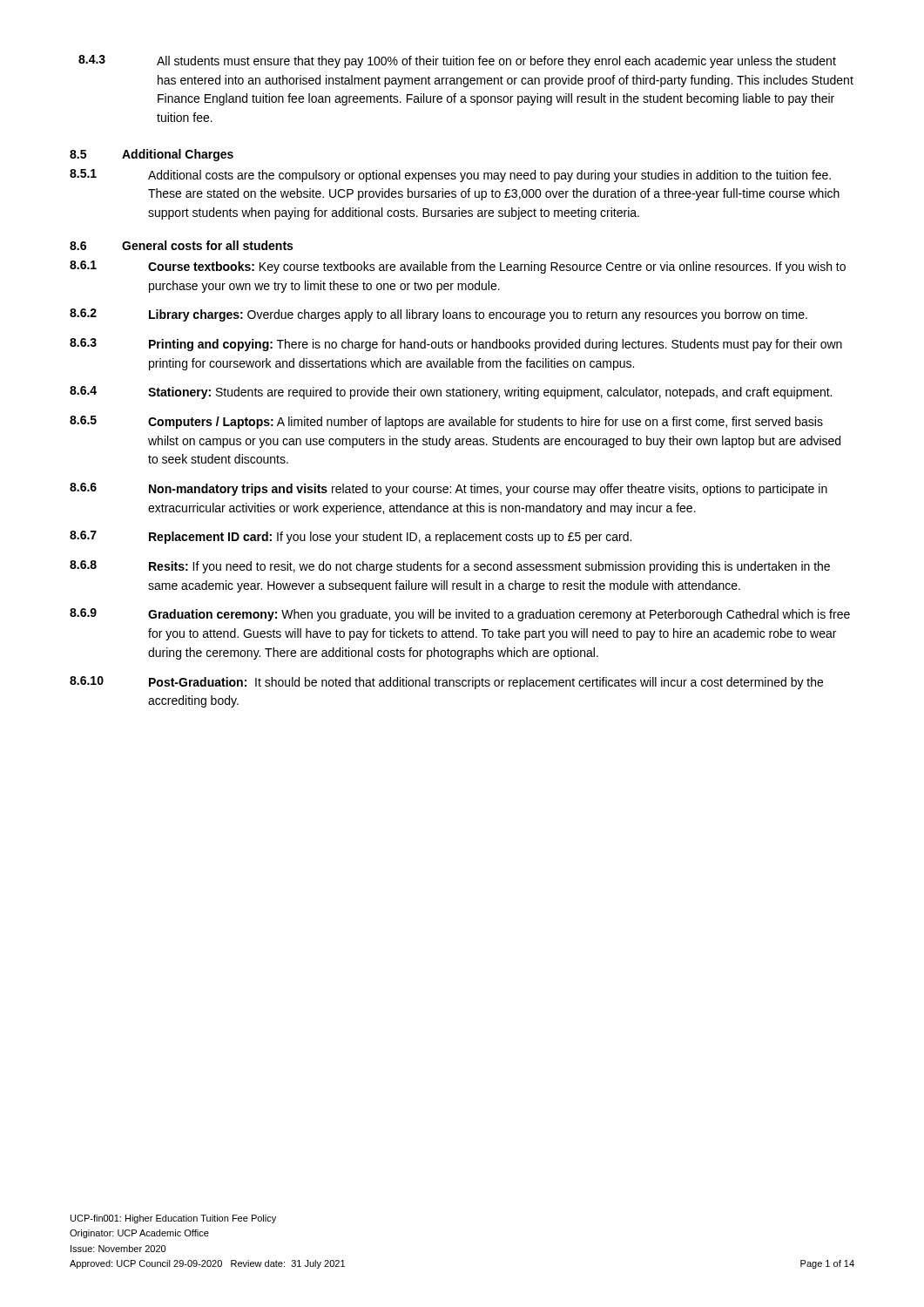This screenshot has height=1307, width=924.
Task: Locate the list item that reads "8.6.10 Post-Graduation: It should"
Action: coord(462,692)
